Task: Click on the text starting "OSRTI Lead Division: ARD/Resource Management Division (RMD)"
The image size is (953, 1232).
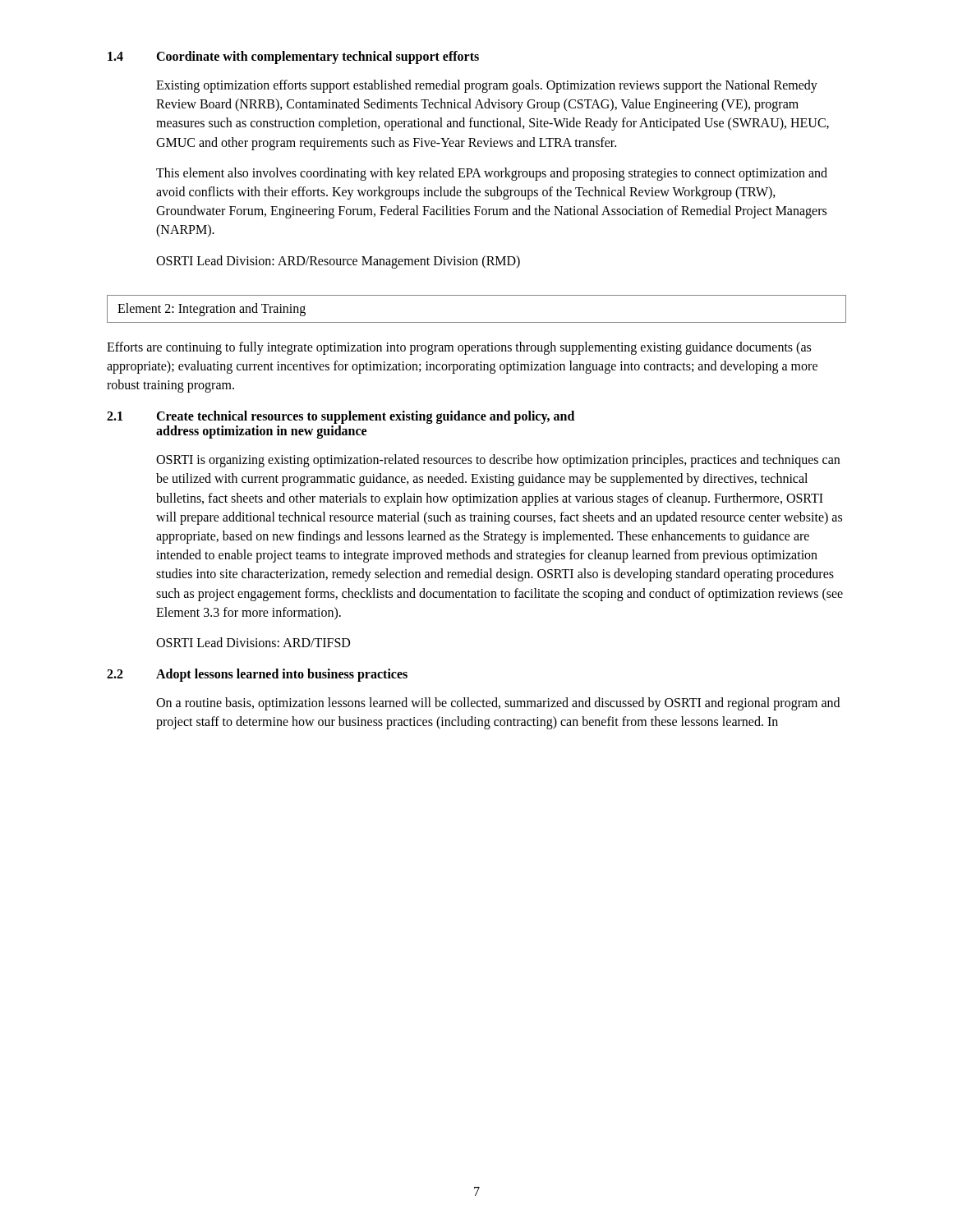Action: coord(338,260)
